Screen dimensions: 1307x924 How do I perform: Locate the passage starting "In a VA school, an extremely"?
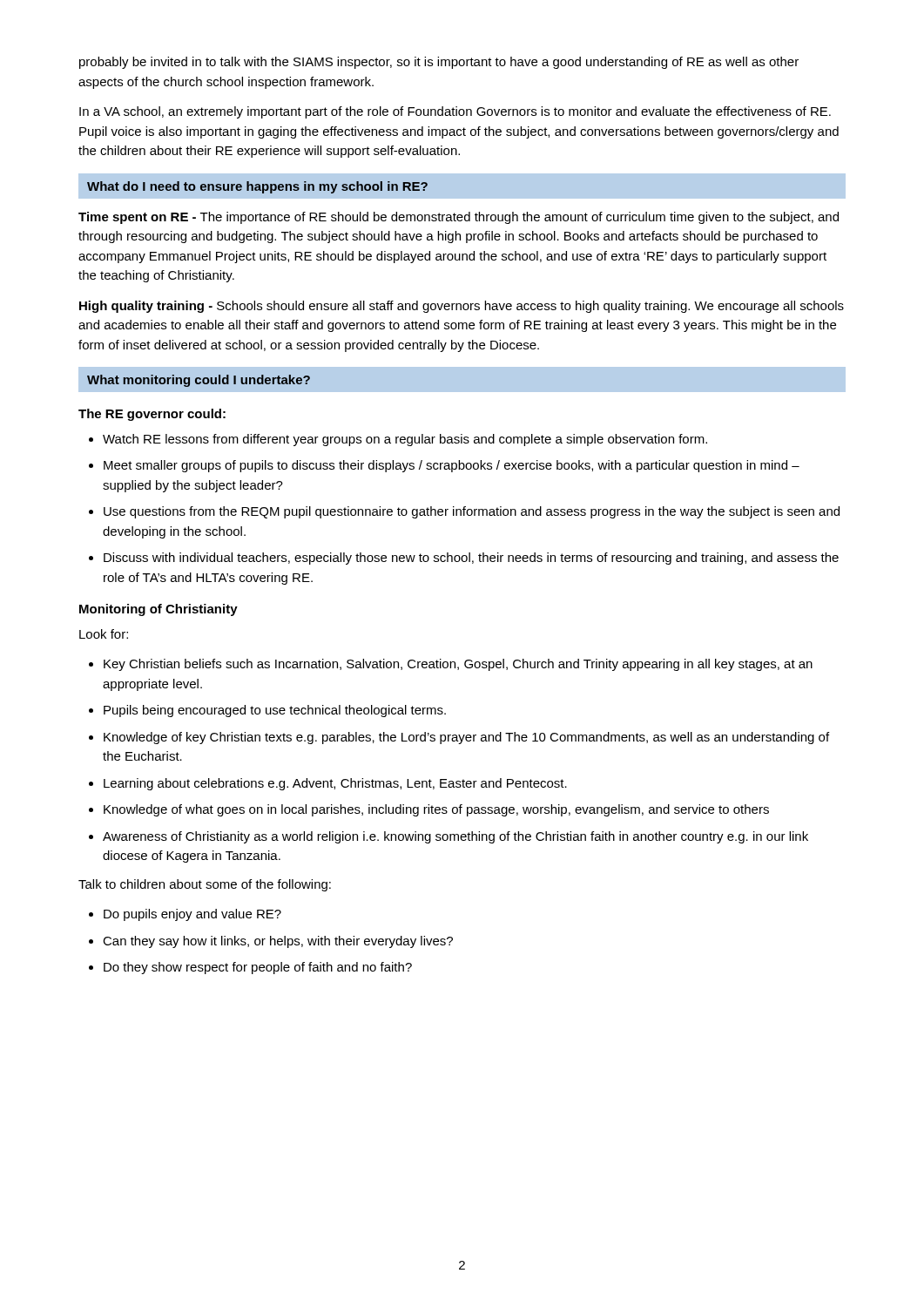click(x=462, y=131)
